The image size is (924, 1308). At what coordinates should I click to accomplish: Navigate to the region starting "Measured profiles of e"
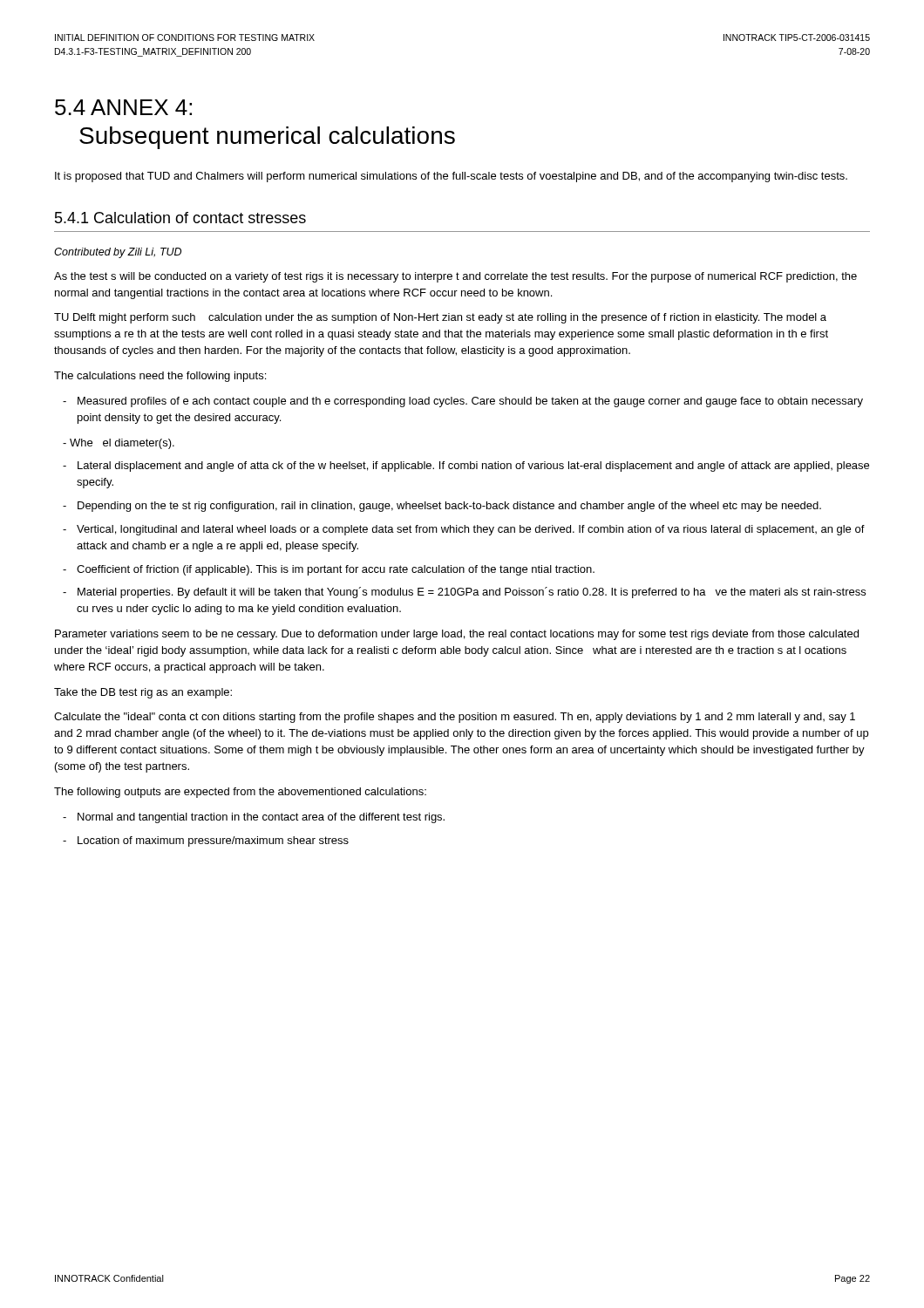(x=462, y=410)
